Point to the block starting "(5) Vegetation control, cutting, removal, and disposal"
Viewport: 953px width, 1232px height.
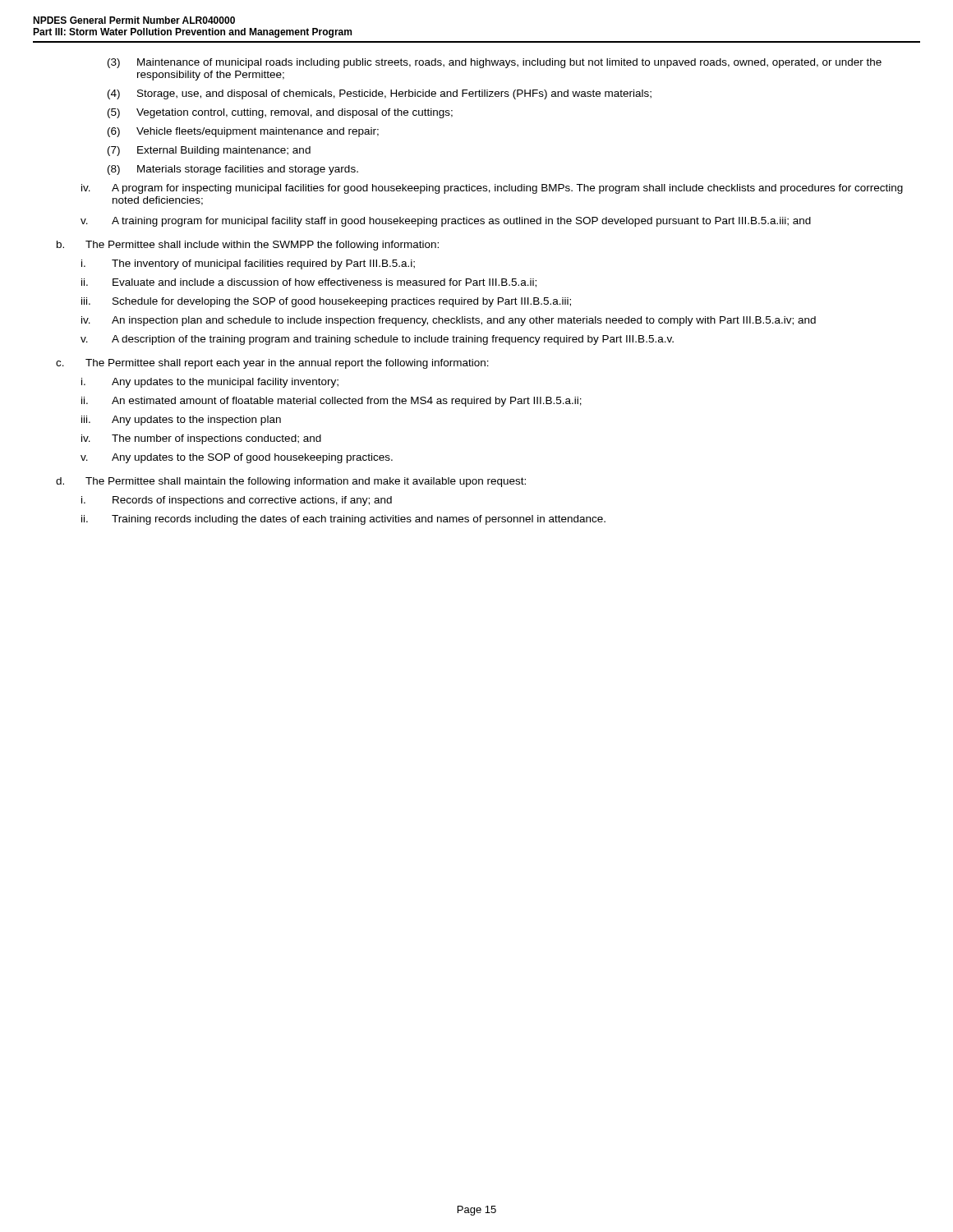point(280,112)
